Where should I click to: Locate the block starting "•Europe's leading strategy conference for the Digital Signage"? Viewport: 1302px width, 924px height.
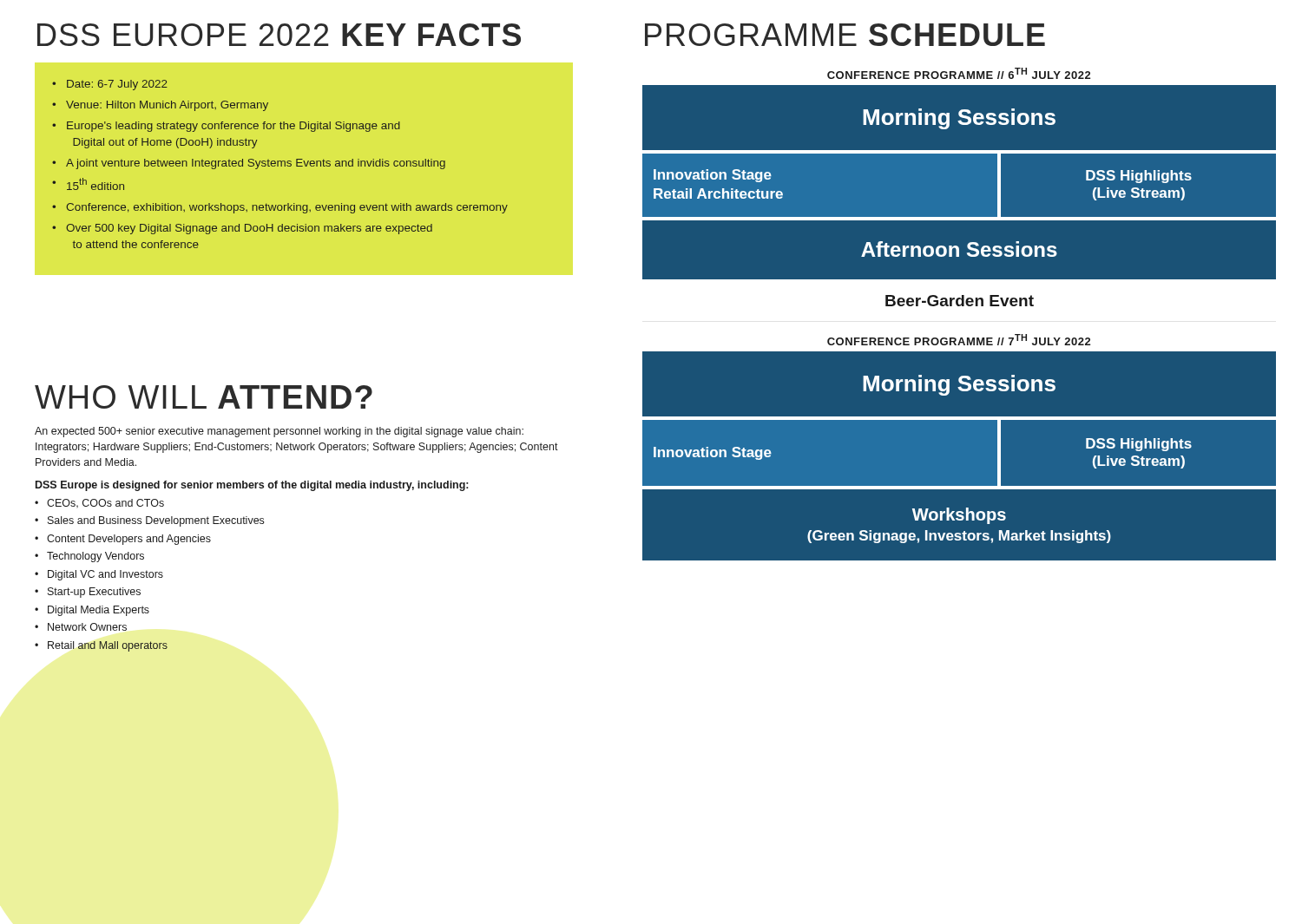click(x=226, y=133)
